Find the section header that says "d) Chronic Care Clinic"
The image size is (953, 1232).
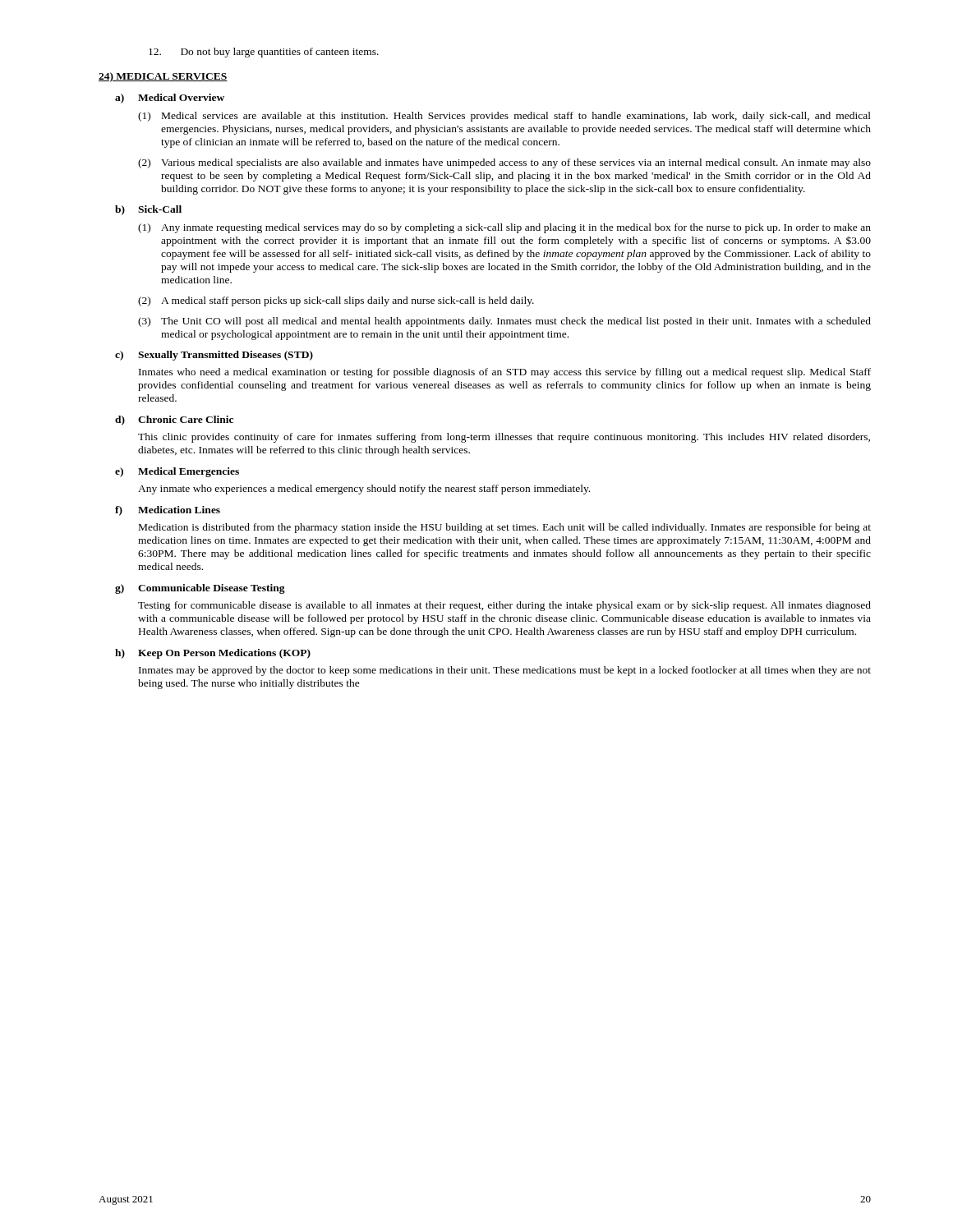point(174,420)
